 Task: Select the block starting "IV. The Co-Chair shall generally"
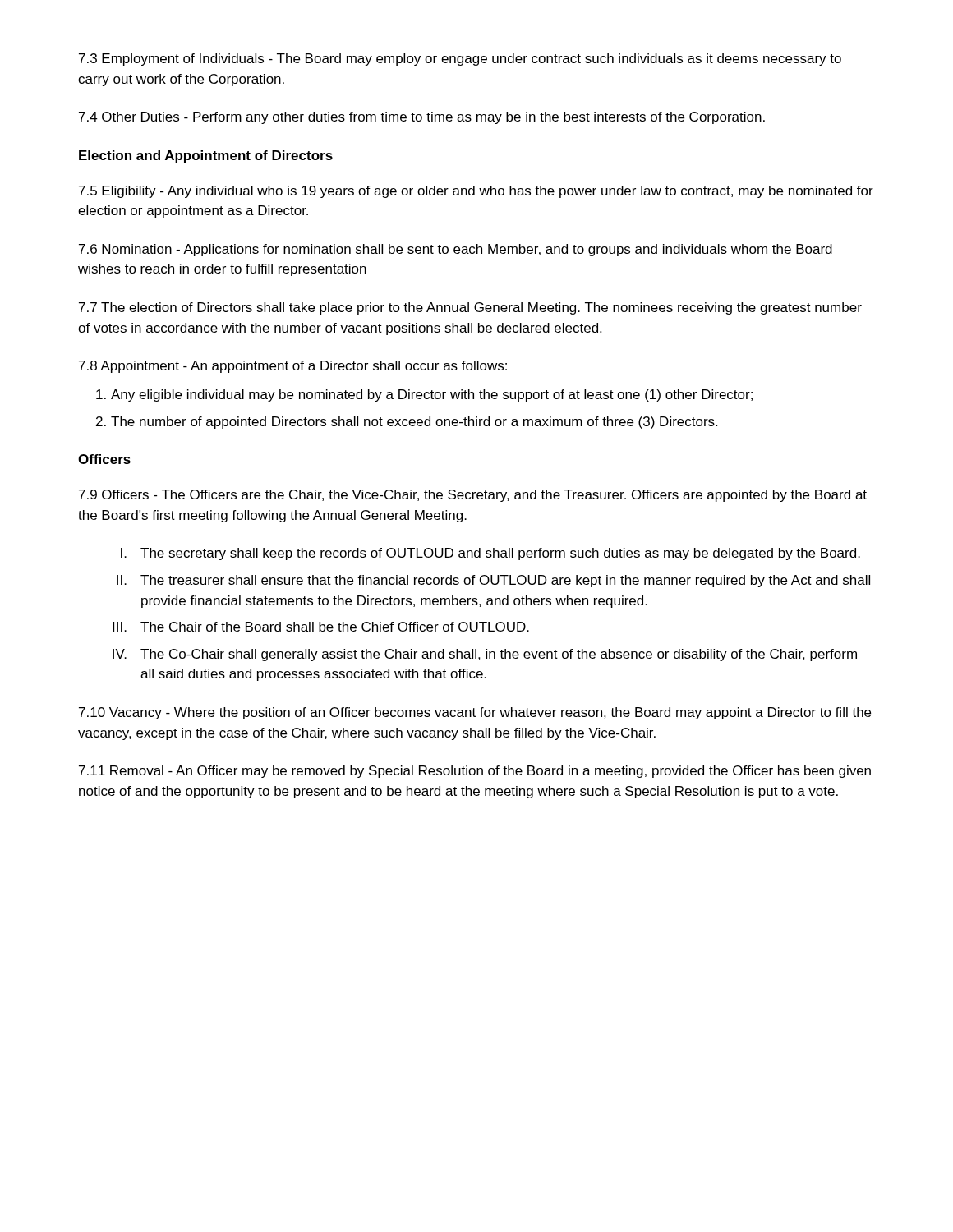476,665
